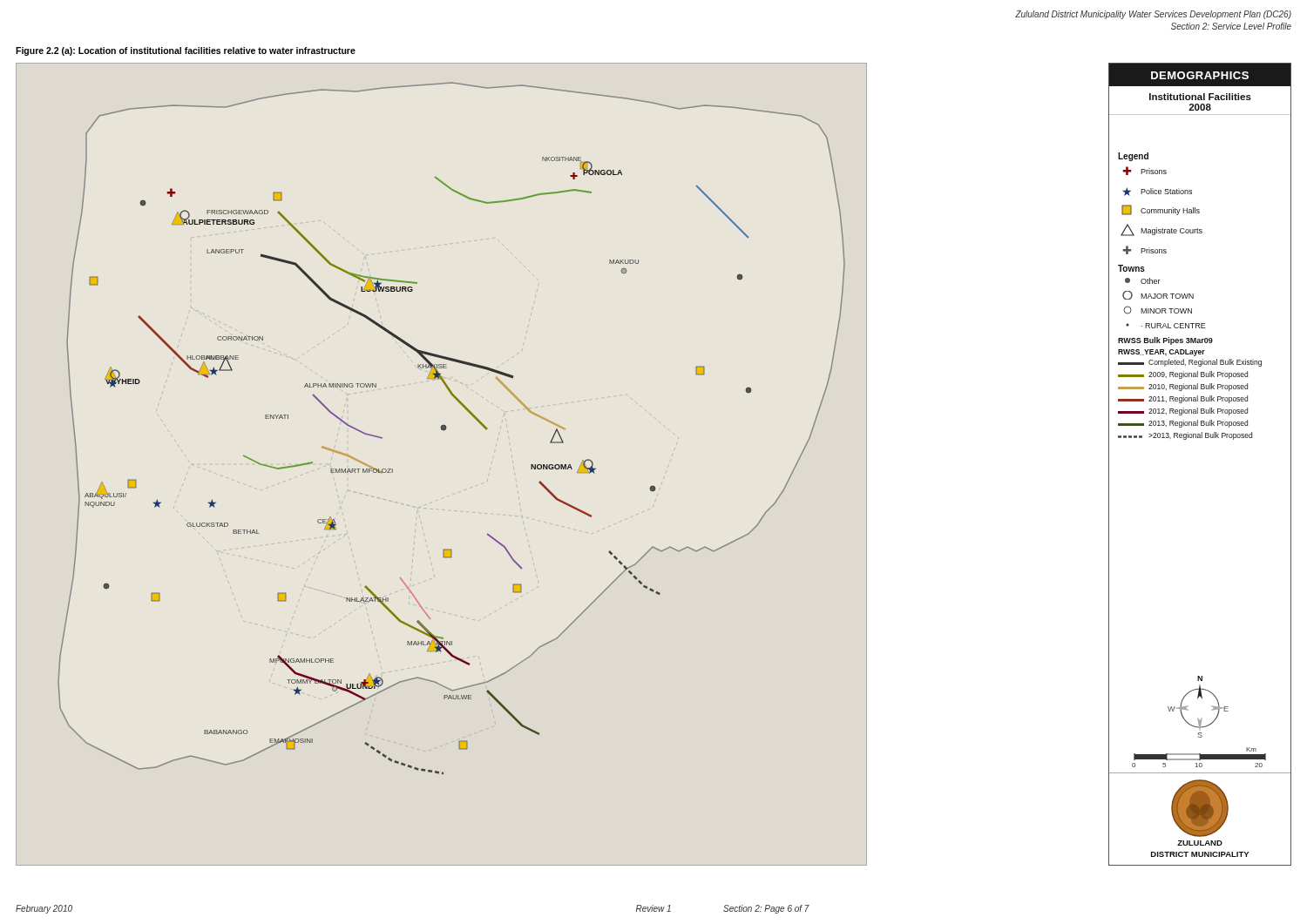The image size is (1307, 924).
Task: Select the infographic
Action: (1200, 464)
